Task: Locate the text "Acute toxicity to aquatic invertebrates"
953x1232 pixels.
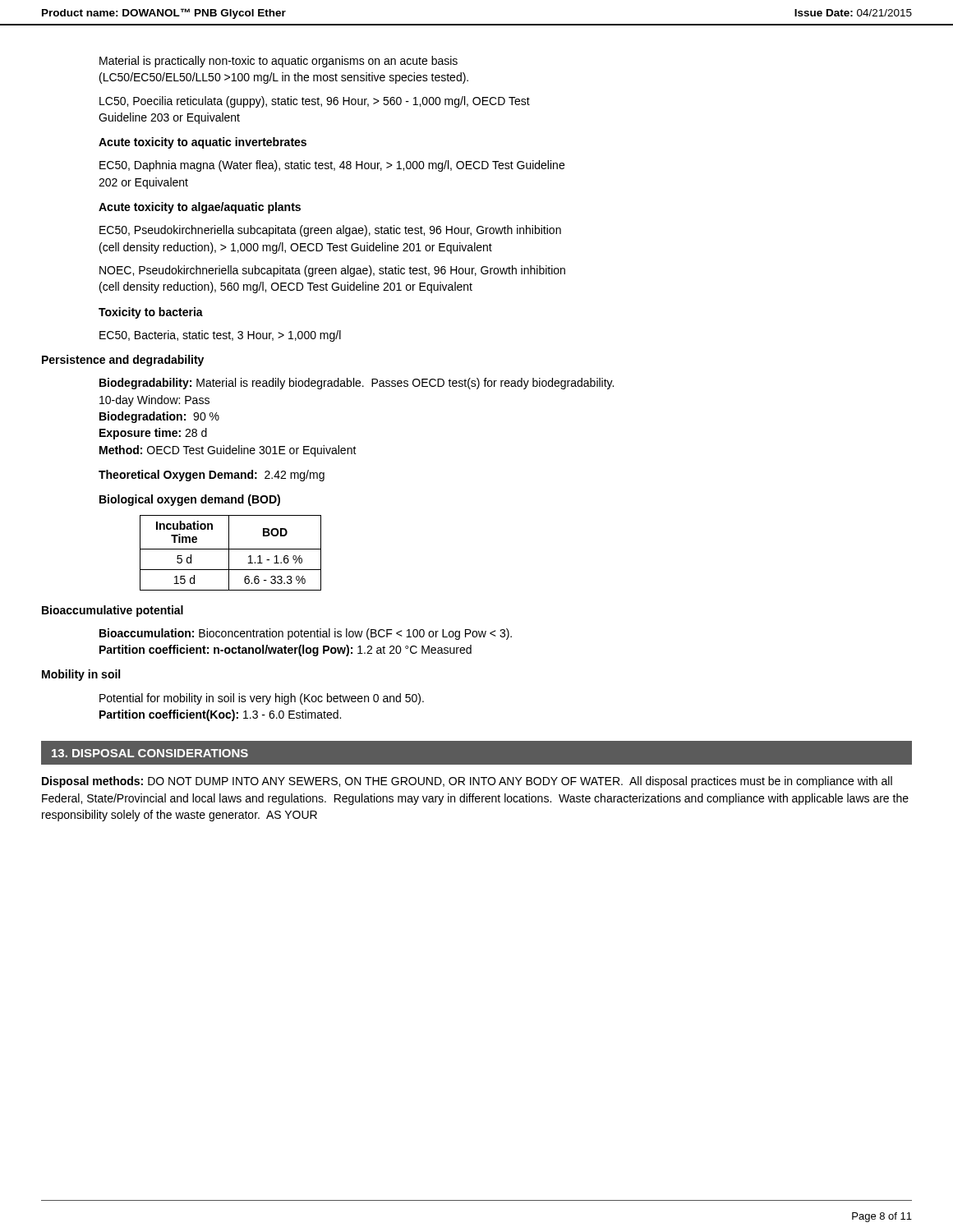Action: click(x=203, y=143)
